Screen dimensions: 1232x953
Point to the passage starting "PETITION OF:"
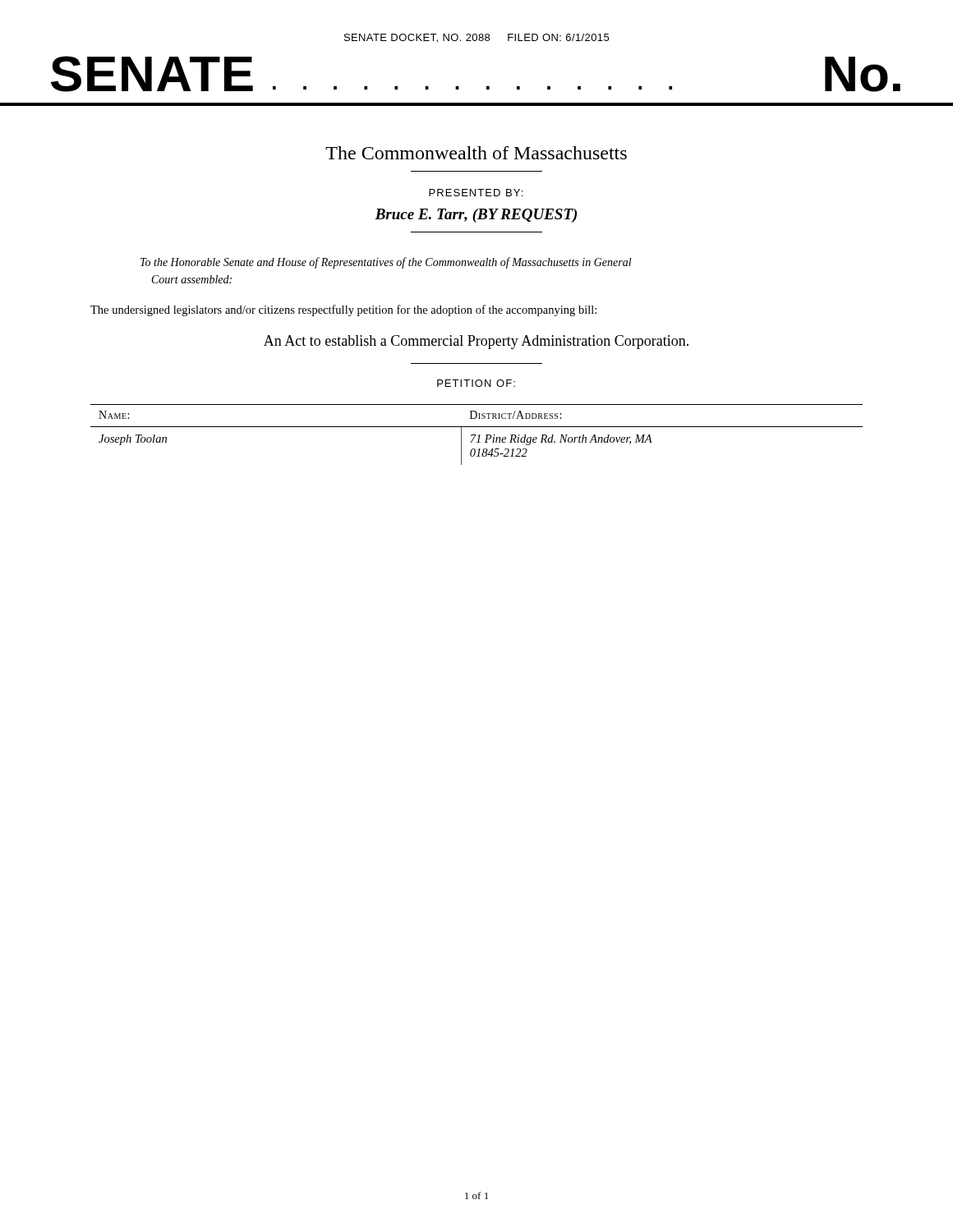[476, 383]
